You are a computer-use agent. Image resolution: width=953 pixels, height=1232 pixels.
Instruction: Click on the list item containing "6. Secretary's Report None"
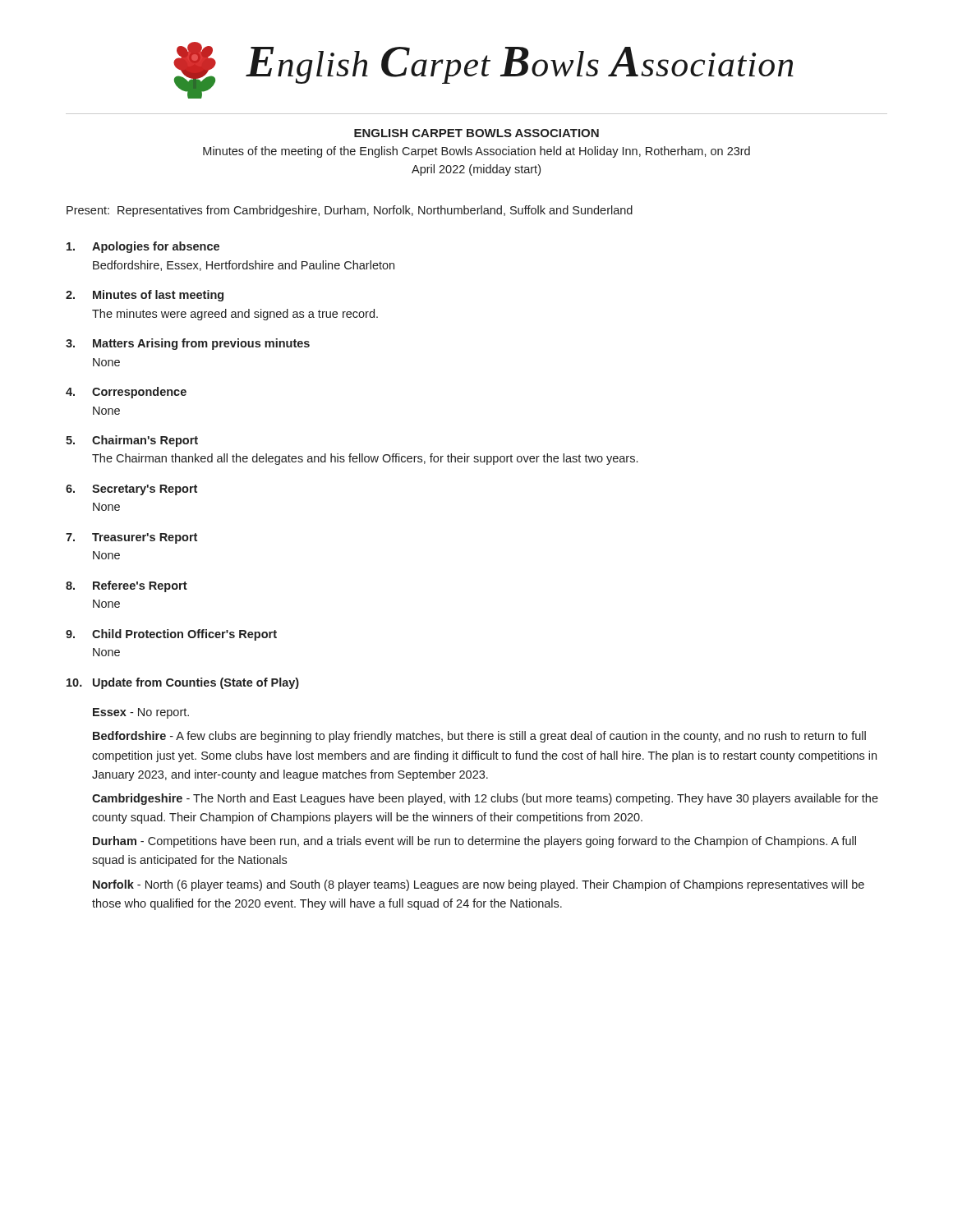132,498
